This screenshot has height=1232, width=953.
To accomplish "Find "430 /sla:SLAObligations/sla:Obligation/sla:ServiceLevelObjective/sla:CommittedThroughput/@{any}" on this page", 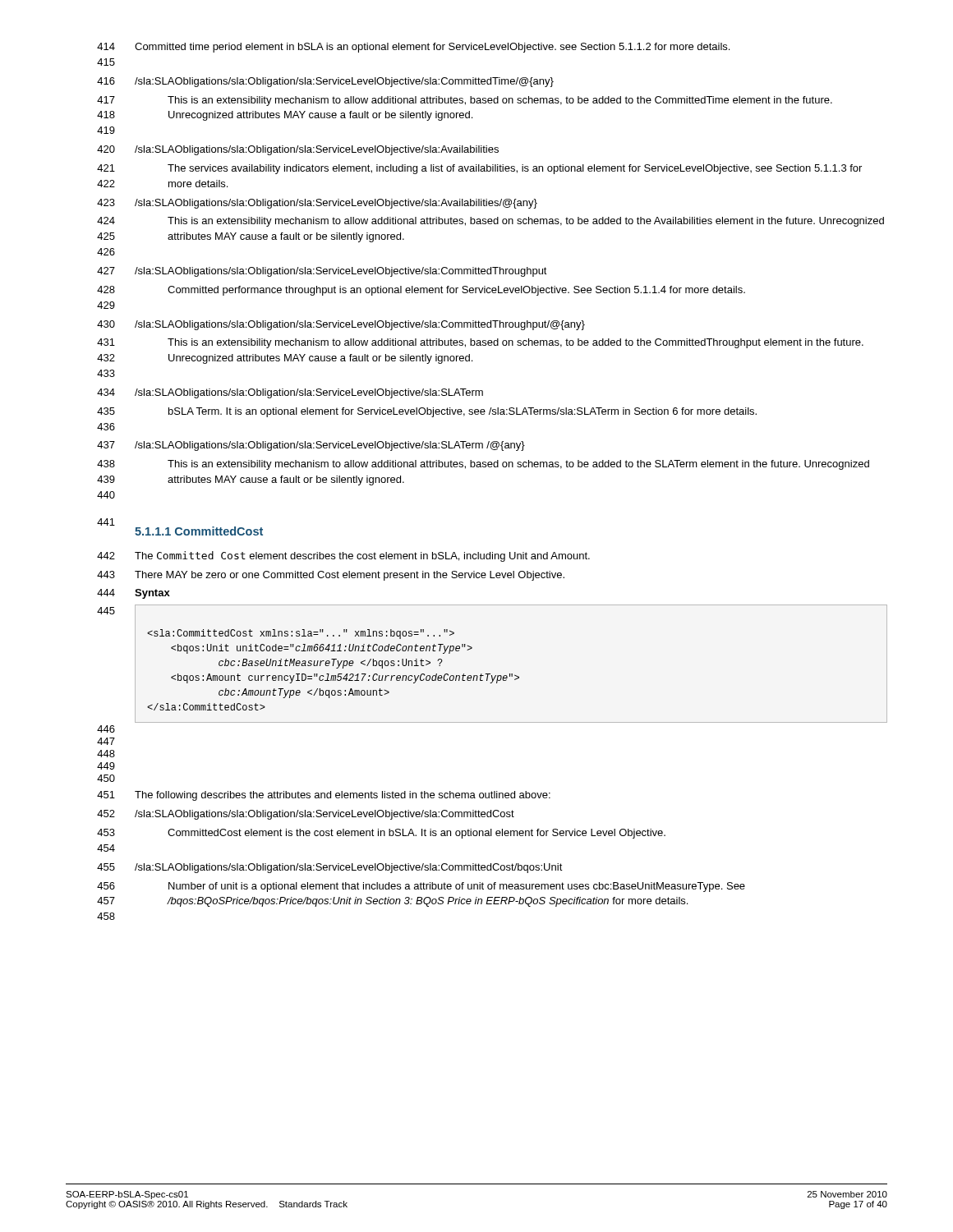I will coord(476,324).
